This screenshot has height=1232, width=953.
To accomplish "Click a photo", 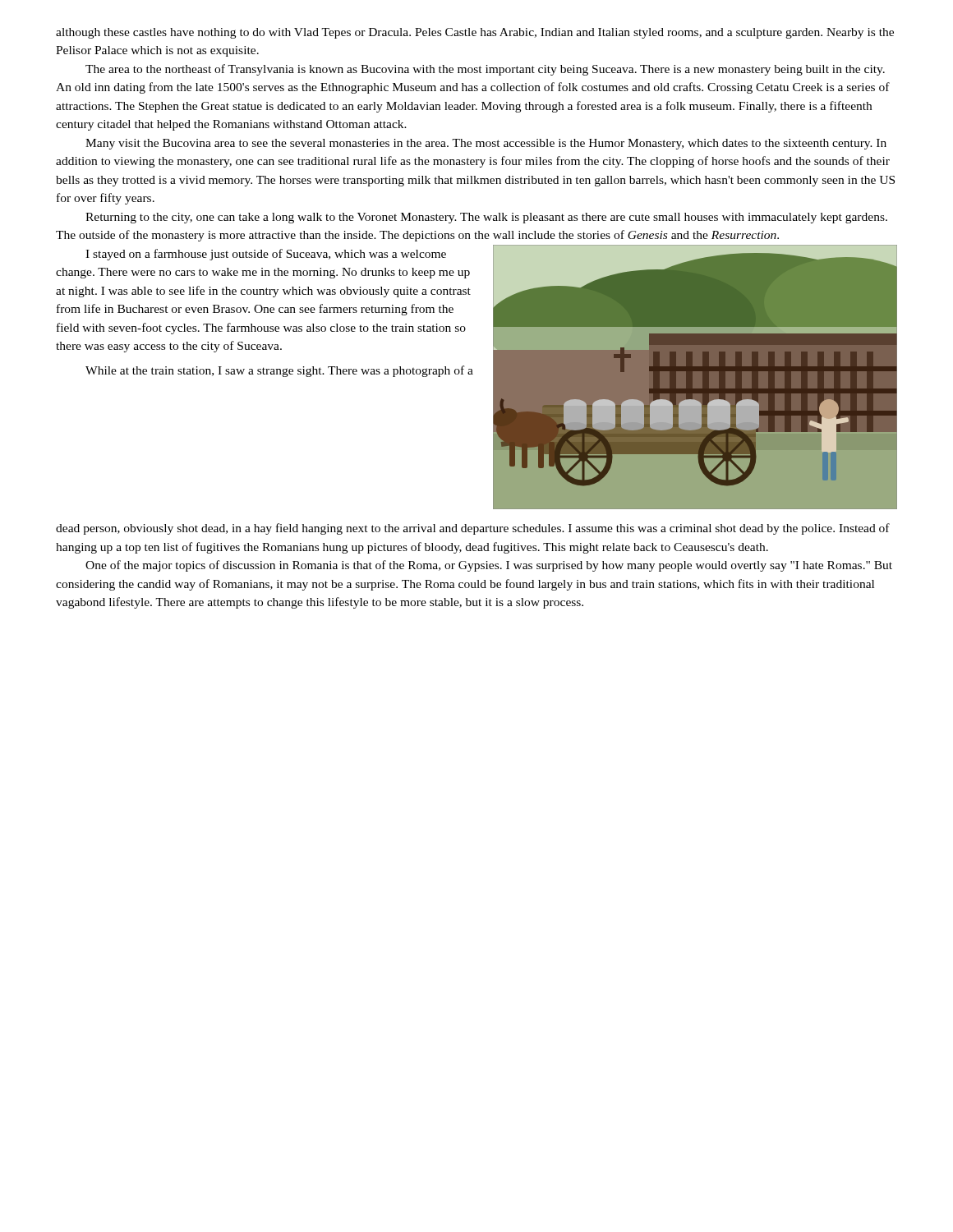I will (x=695, y=379).
